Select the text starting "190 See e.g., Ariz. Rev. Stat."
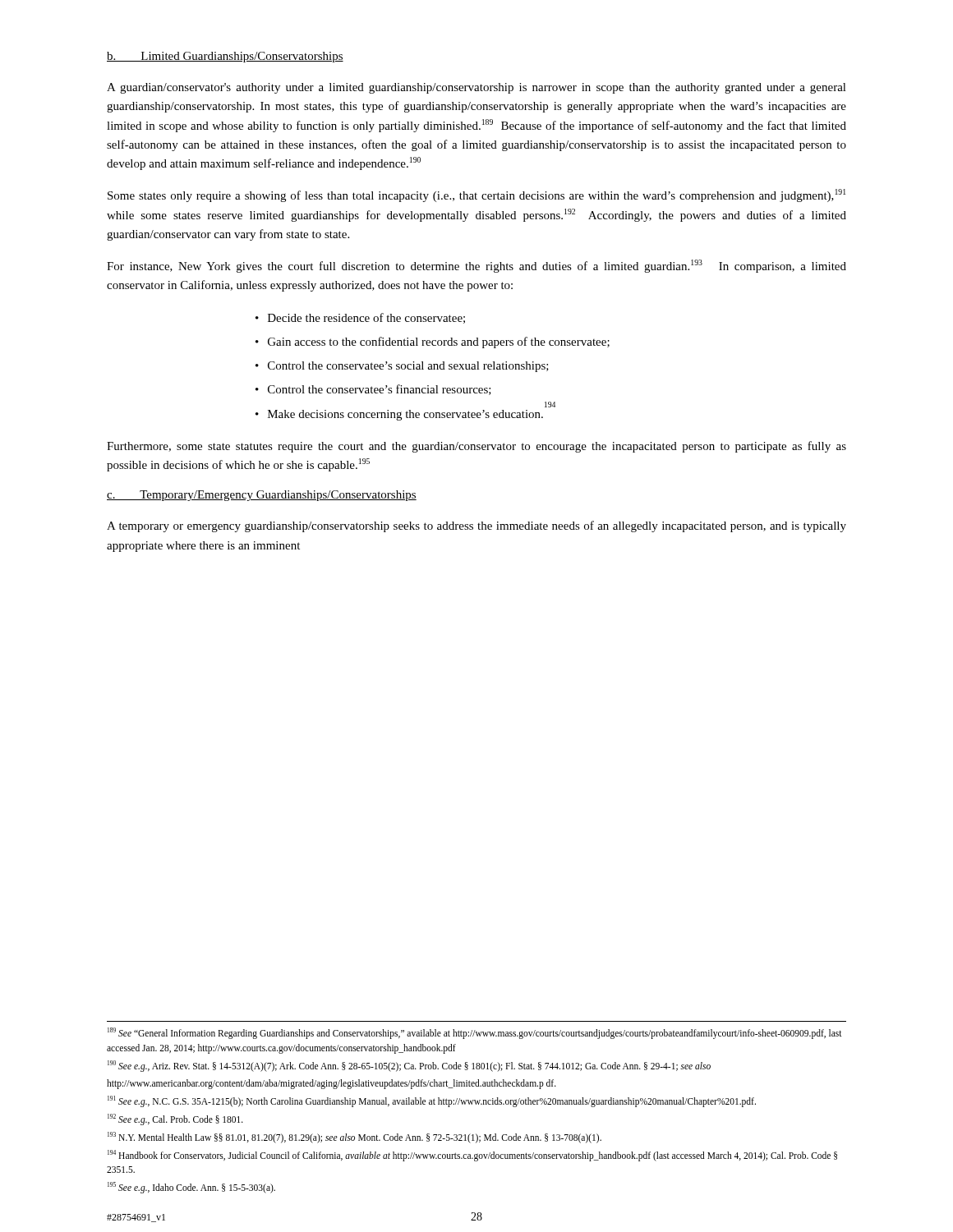The image size is (953, 1232). pos(476,1075)
